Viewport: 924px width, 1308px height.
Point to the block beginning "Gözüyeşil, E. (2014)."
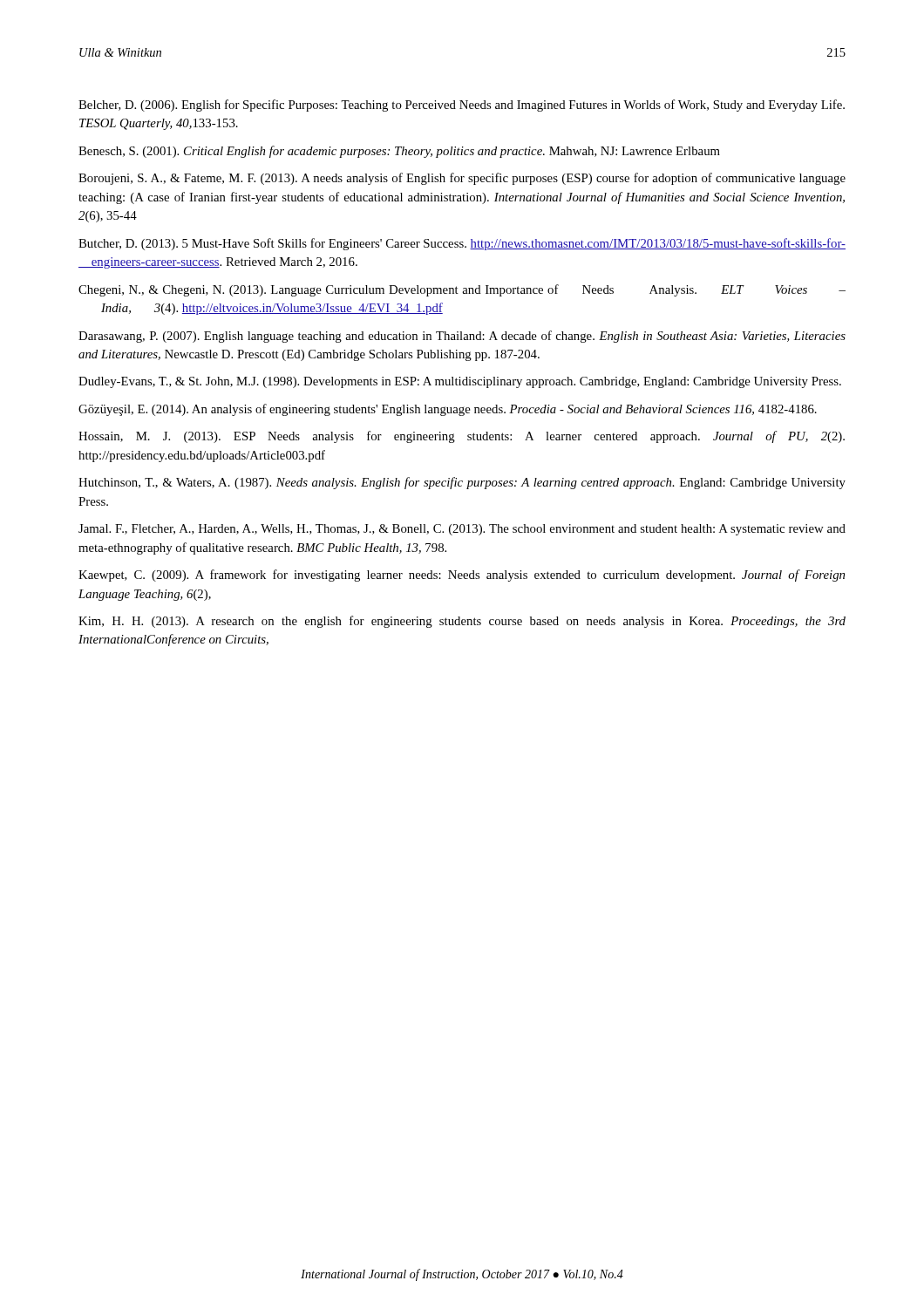pos(448,409)
